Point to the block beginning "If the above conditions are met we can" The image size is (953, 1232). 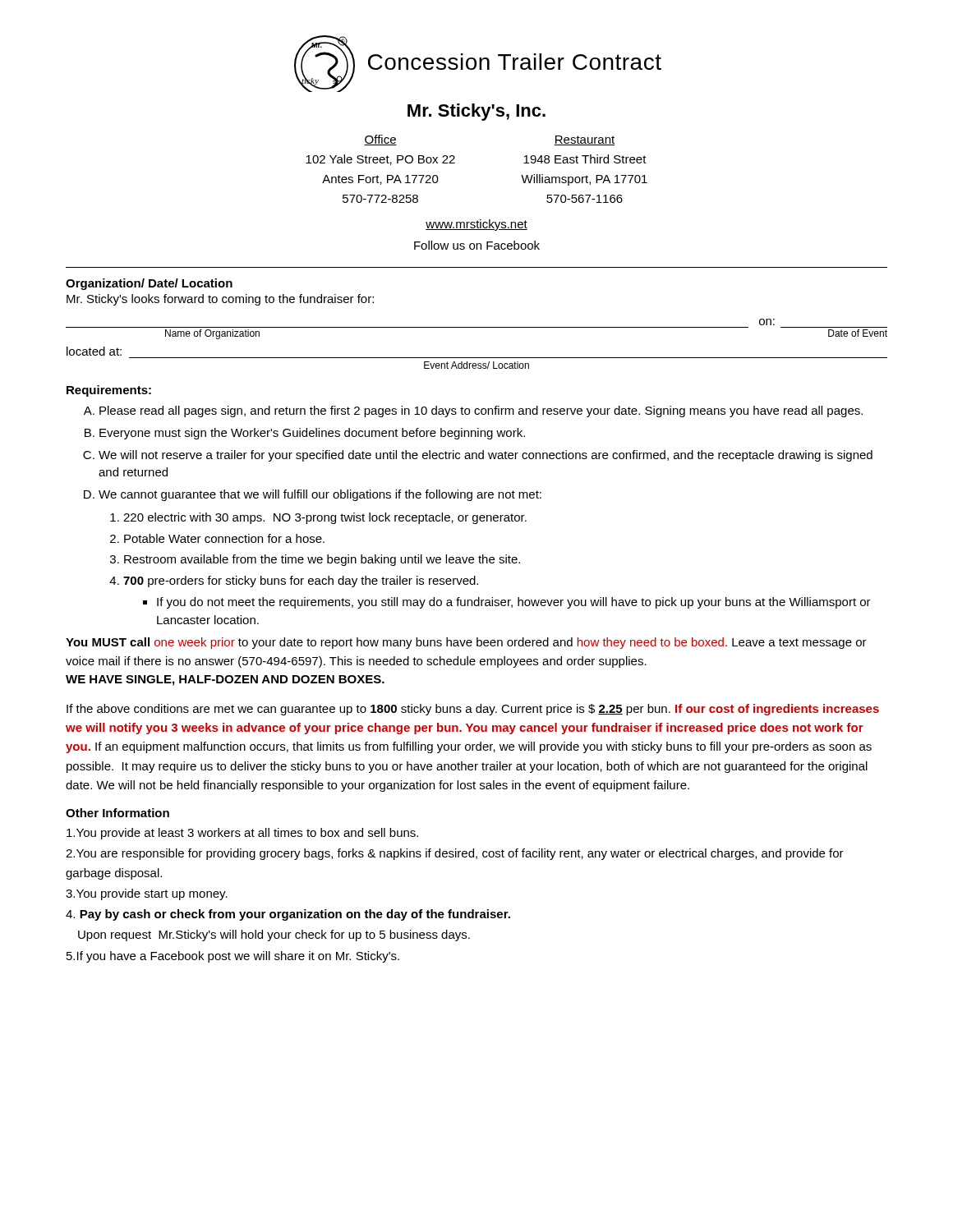tap(476, 747)
